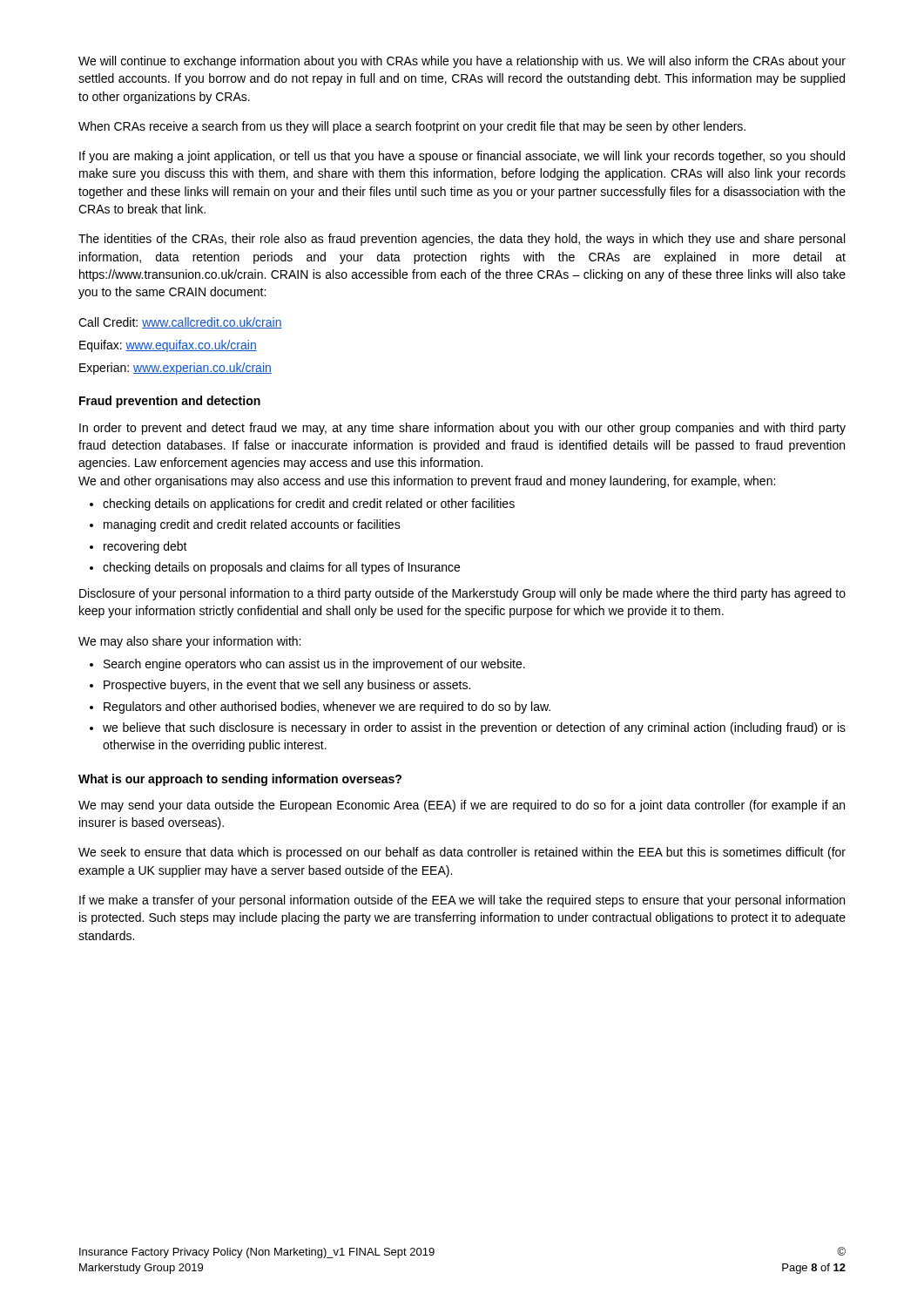Point to the block beginning "We may send your data outside the European"
Image resolution: width=924 pixels, height=1307 pixels.
[462, 814]
